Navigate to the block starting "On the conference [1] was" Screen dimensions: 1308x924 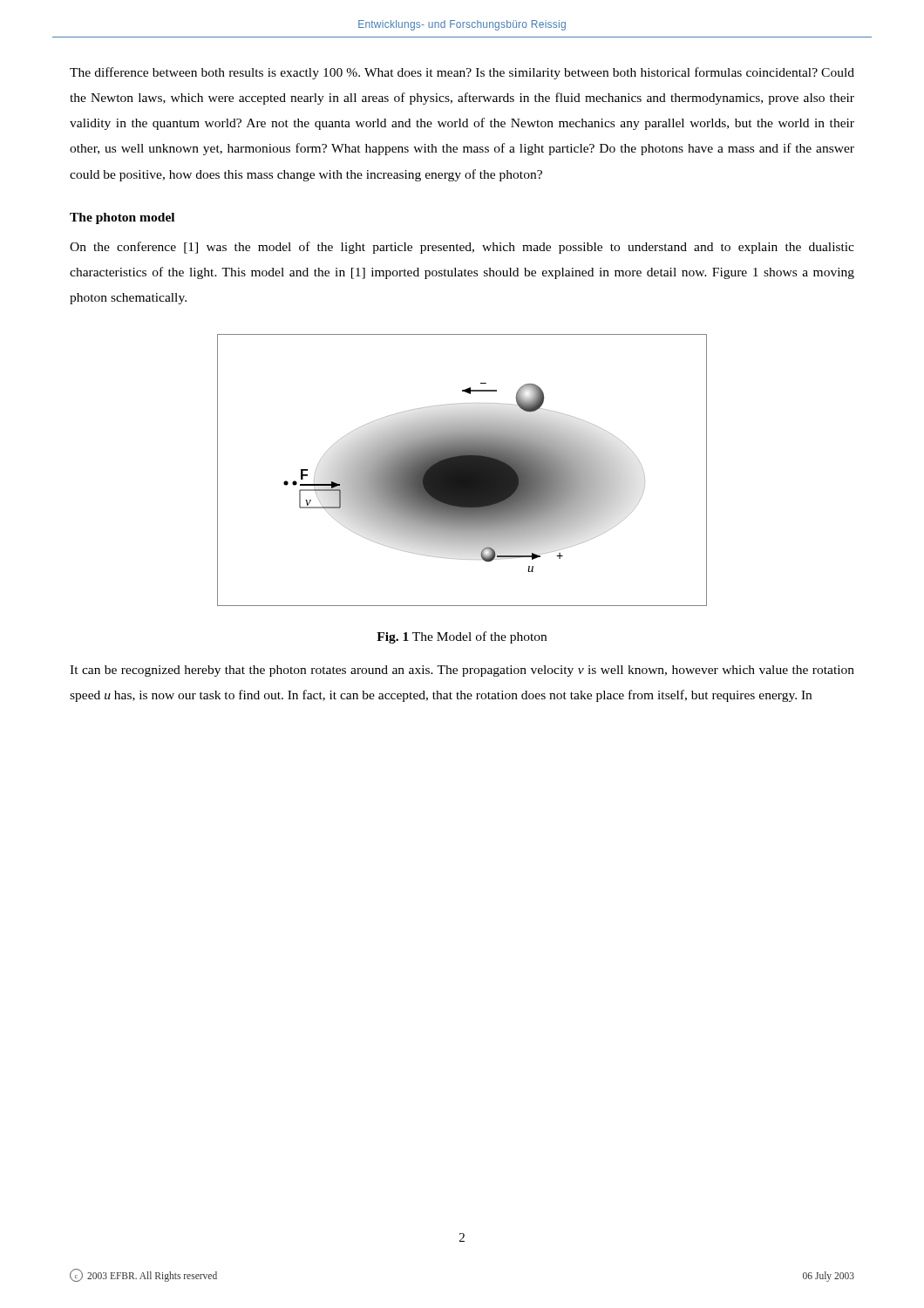click(462, 271)
